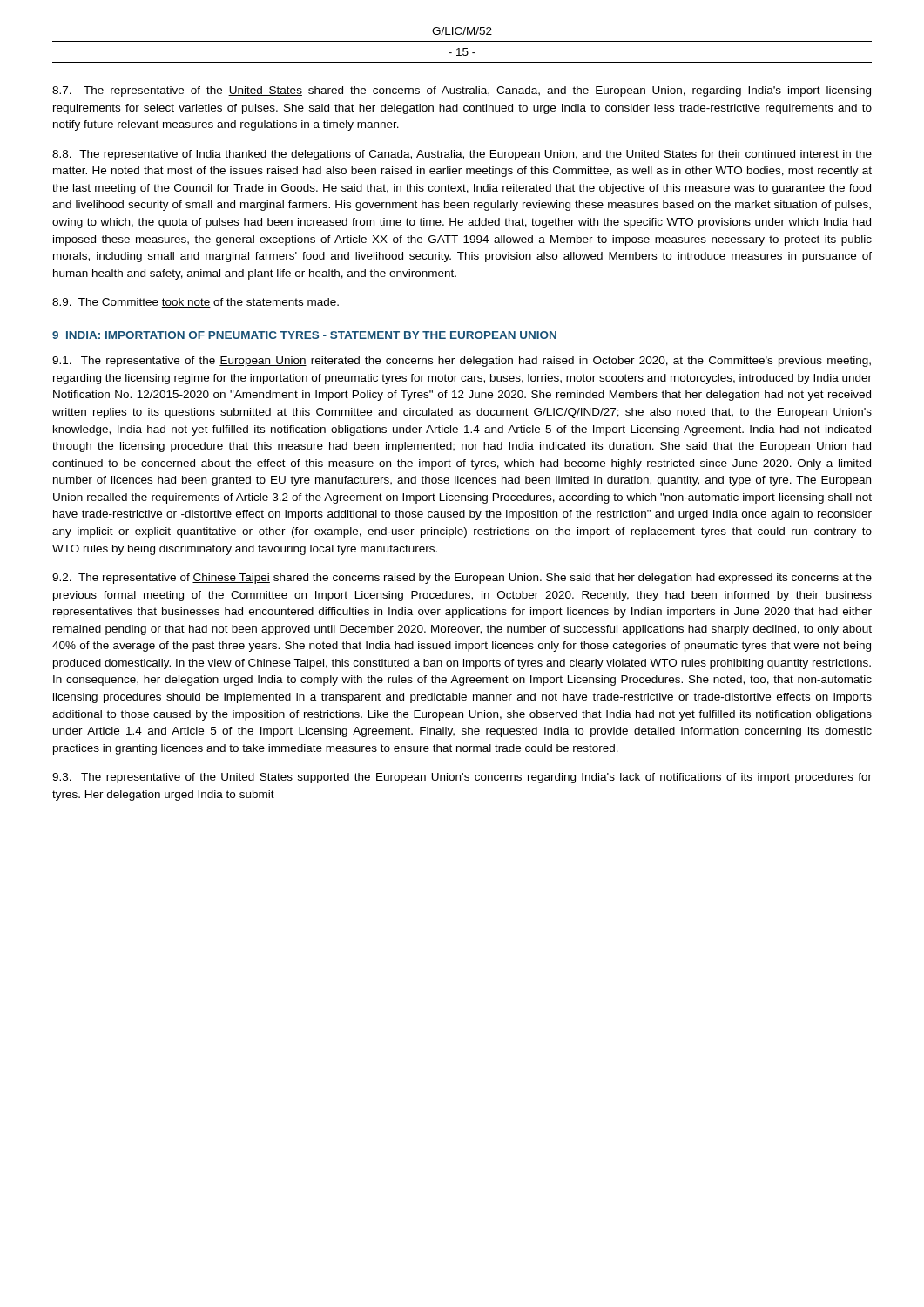
Task: Locate a section header
Action: (305, 335)
